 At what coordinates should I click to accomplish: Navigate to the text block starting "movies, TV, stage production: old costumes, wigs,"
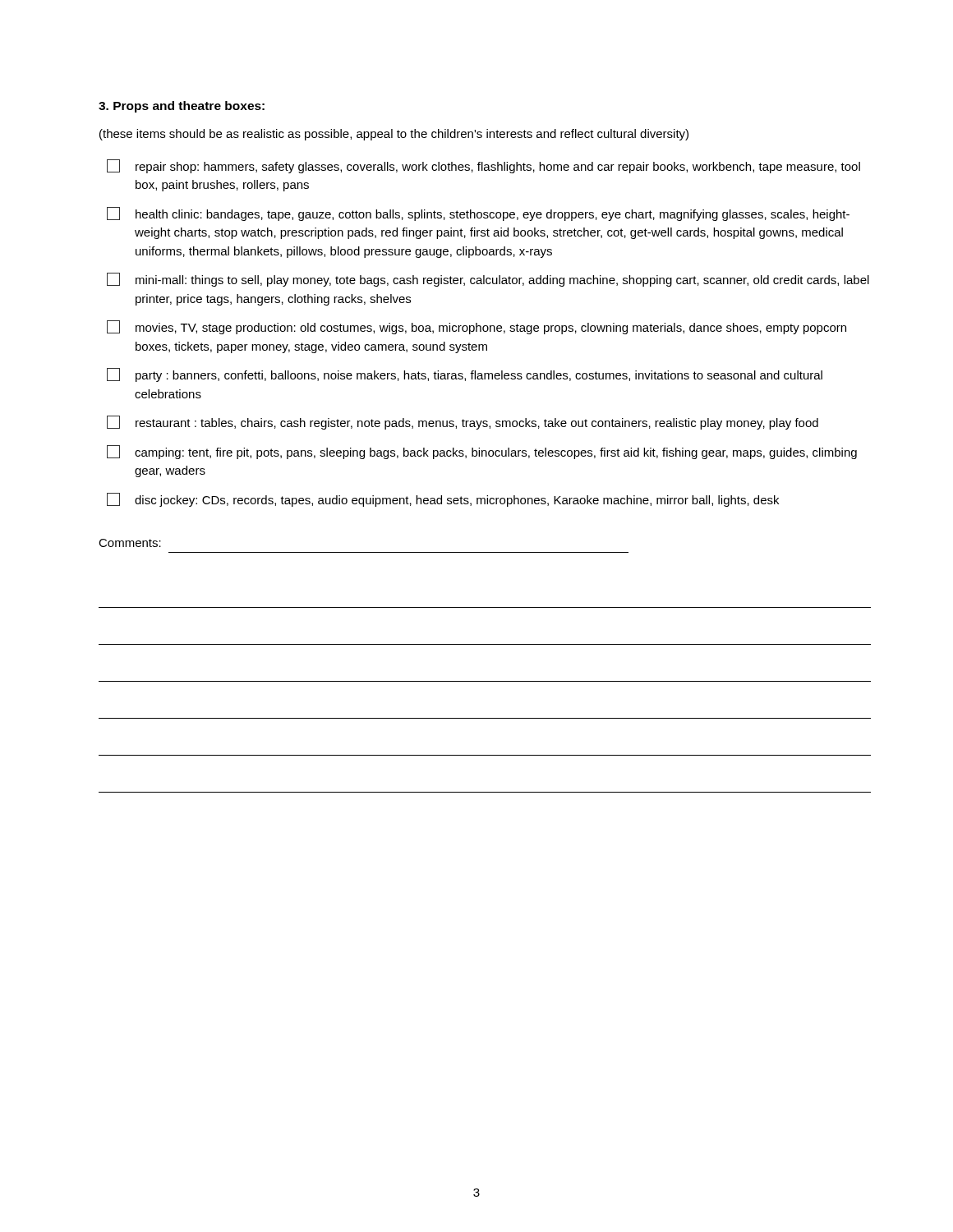[x=489, y=337]
